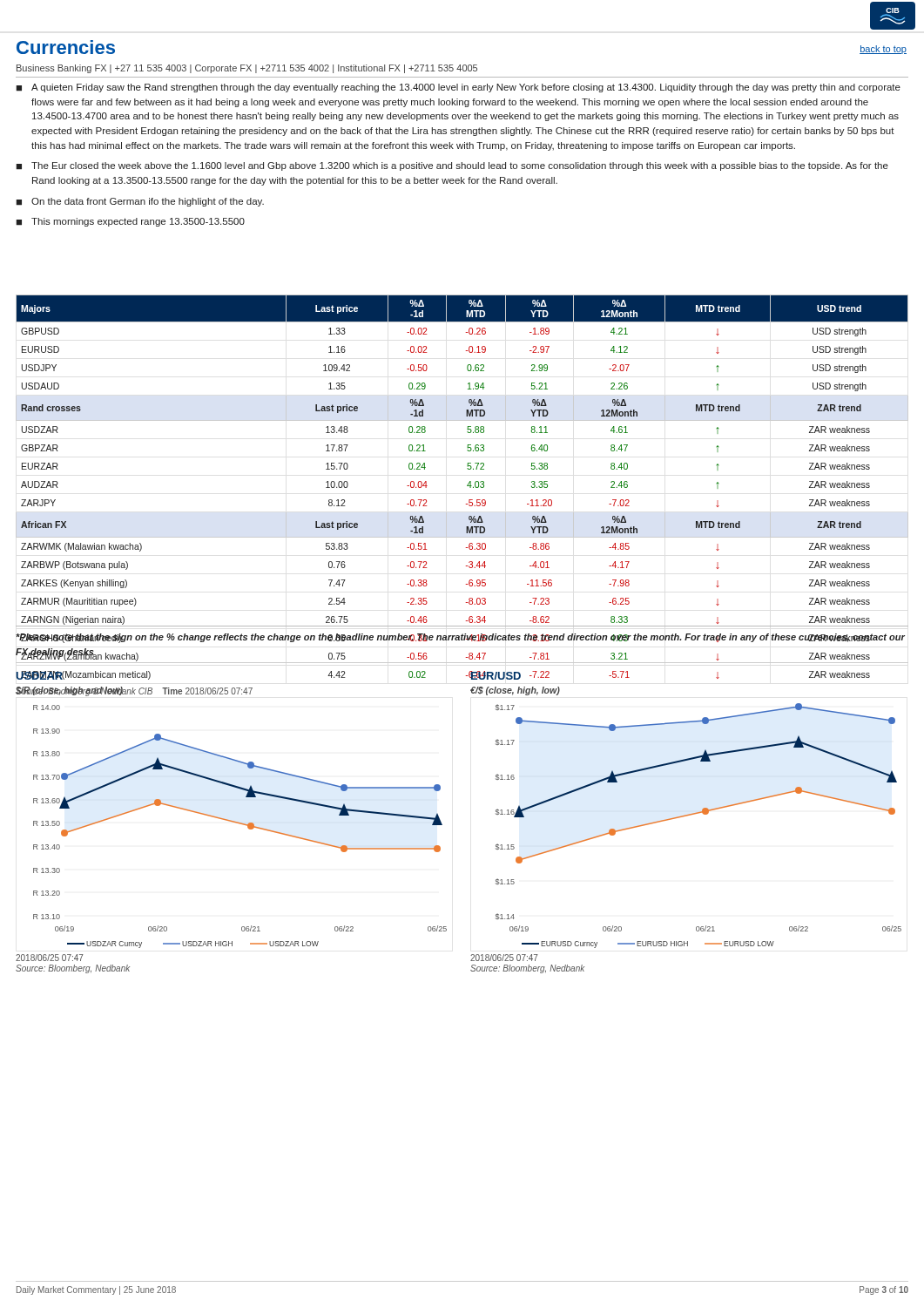Point to the block beginning "Please note that the sign on"
924x1307 pixels.
[x=460, y=644]
